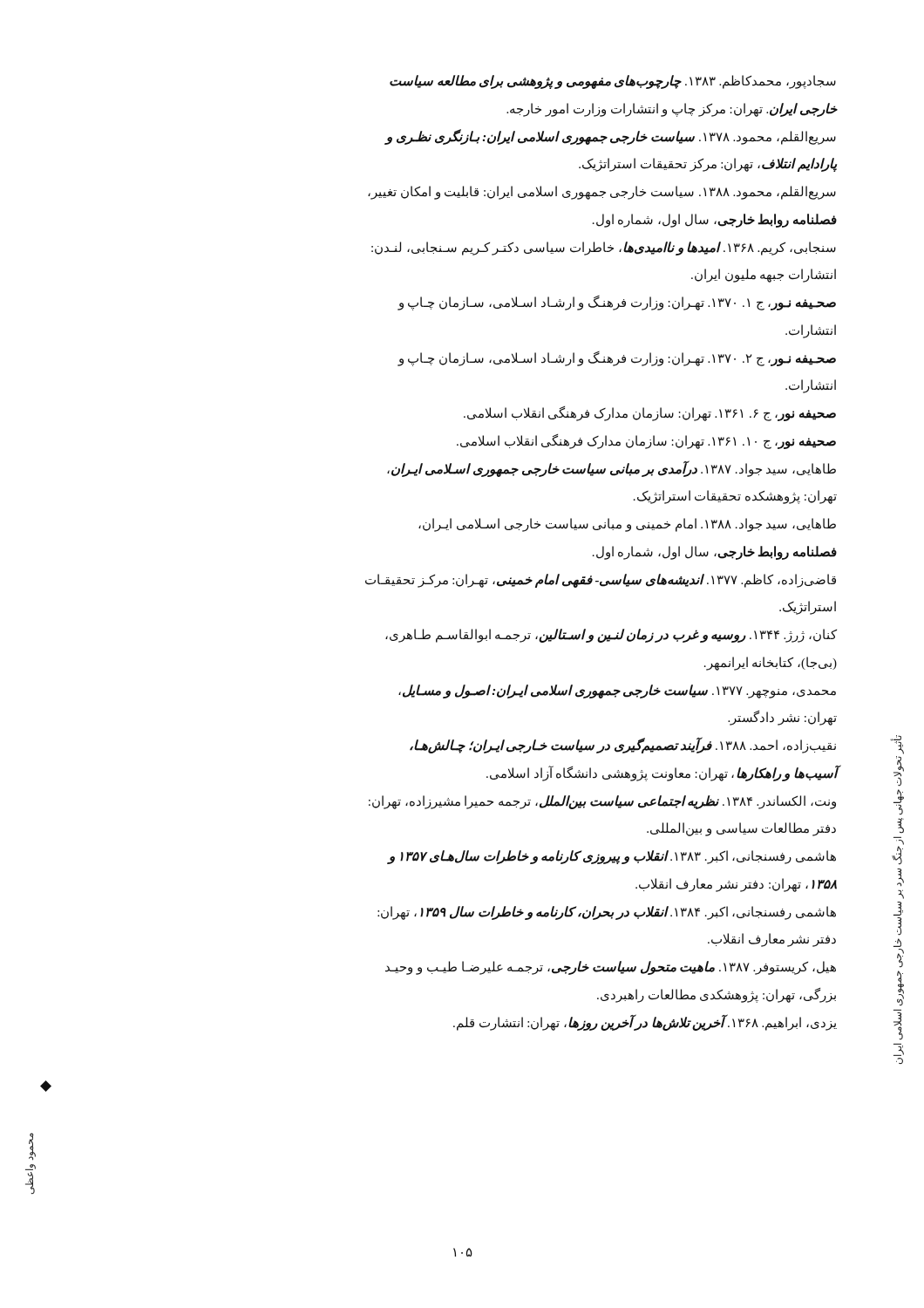Click on the text block starting "سریع‌القلم، محمود. ۱۳۸۸."
This screenshot has width=924, height=1308.
coord(462,206)
